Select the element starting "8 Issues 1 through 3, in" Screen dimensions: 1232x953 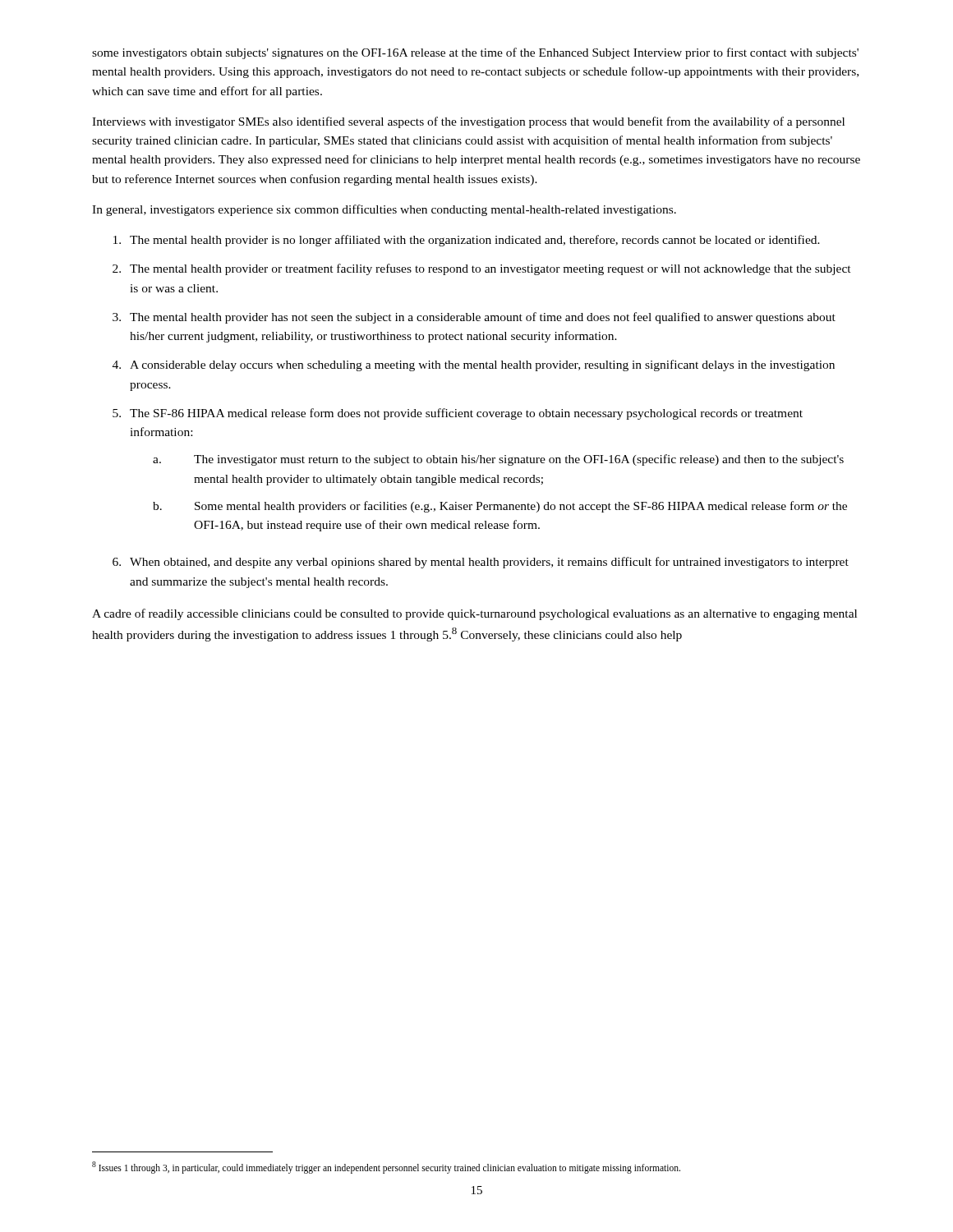[386, 1166]
